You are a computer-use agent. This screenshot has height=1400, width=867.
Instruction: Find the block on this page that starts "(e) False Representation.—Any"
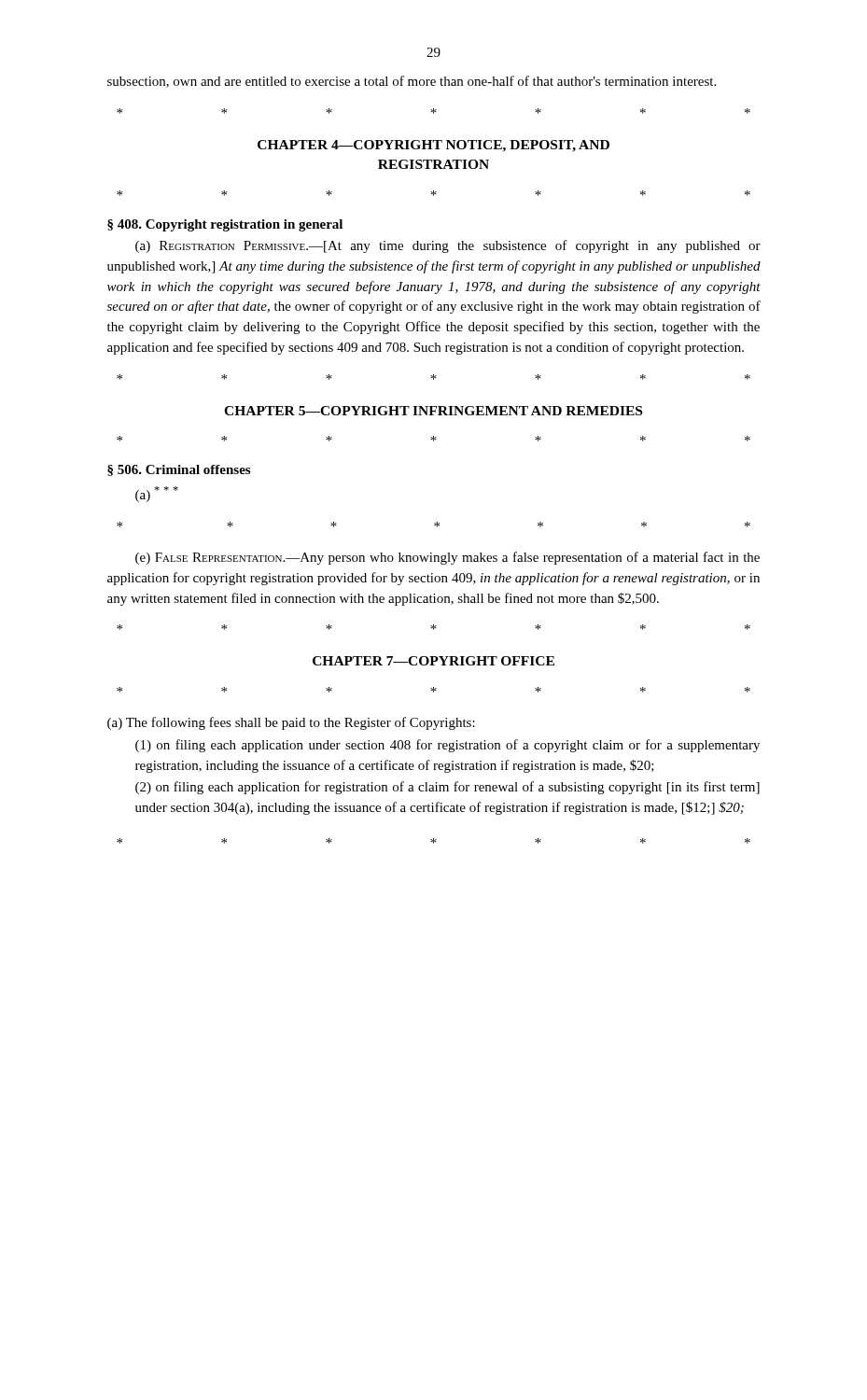(x=434, y=578)
